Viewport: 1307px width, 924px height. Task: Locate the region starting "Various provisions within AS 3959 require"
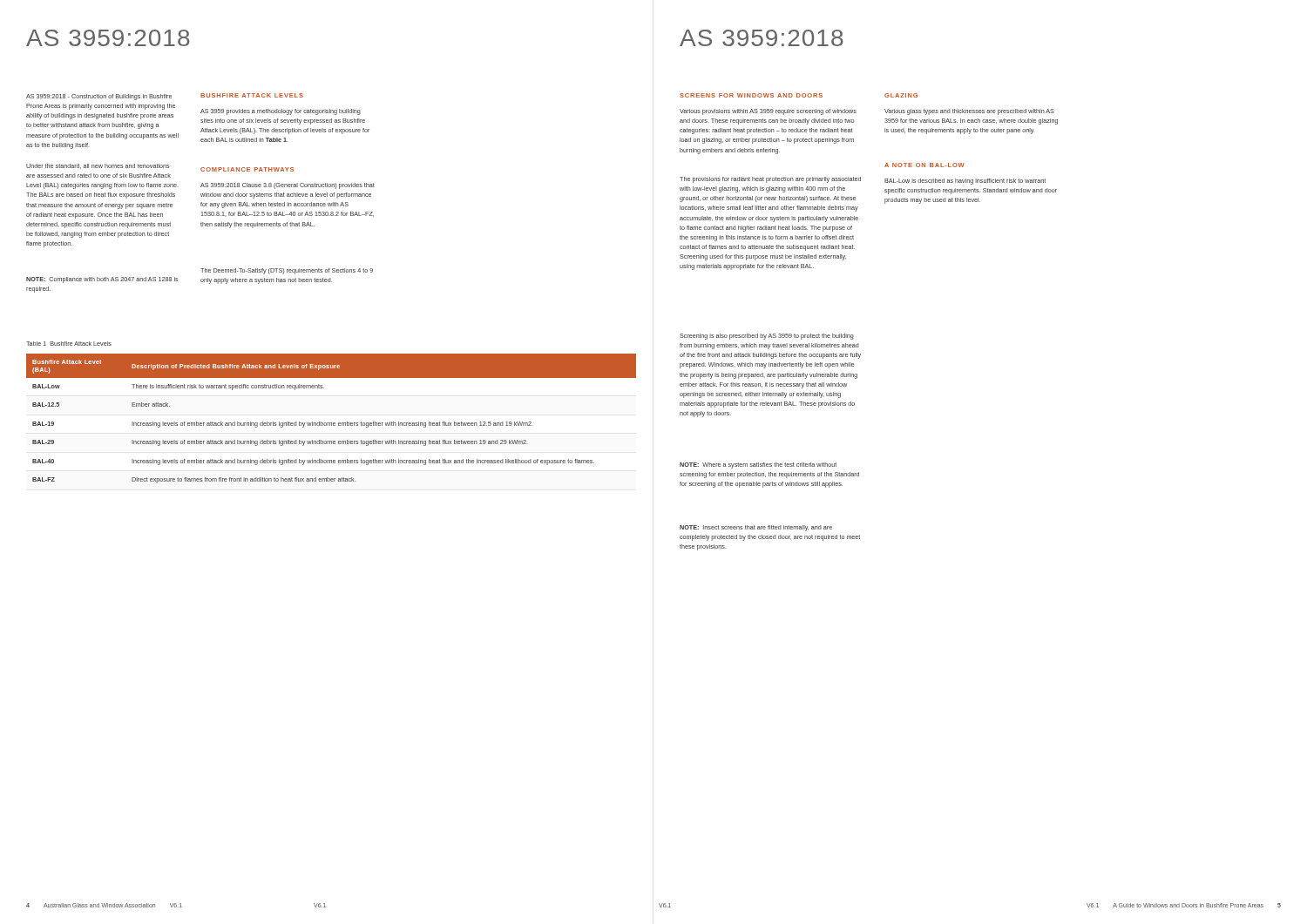tap(768, 130)
